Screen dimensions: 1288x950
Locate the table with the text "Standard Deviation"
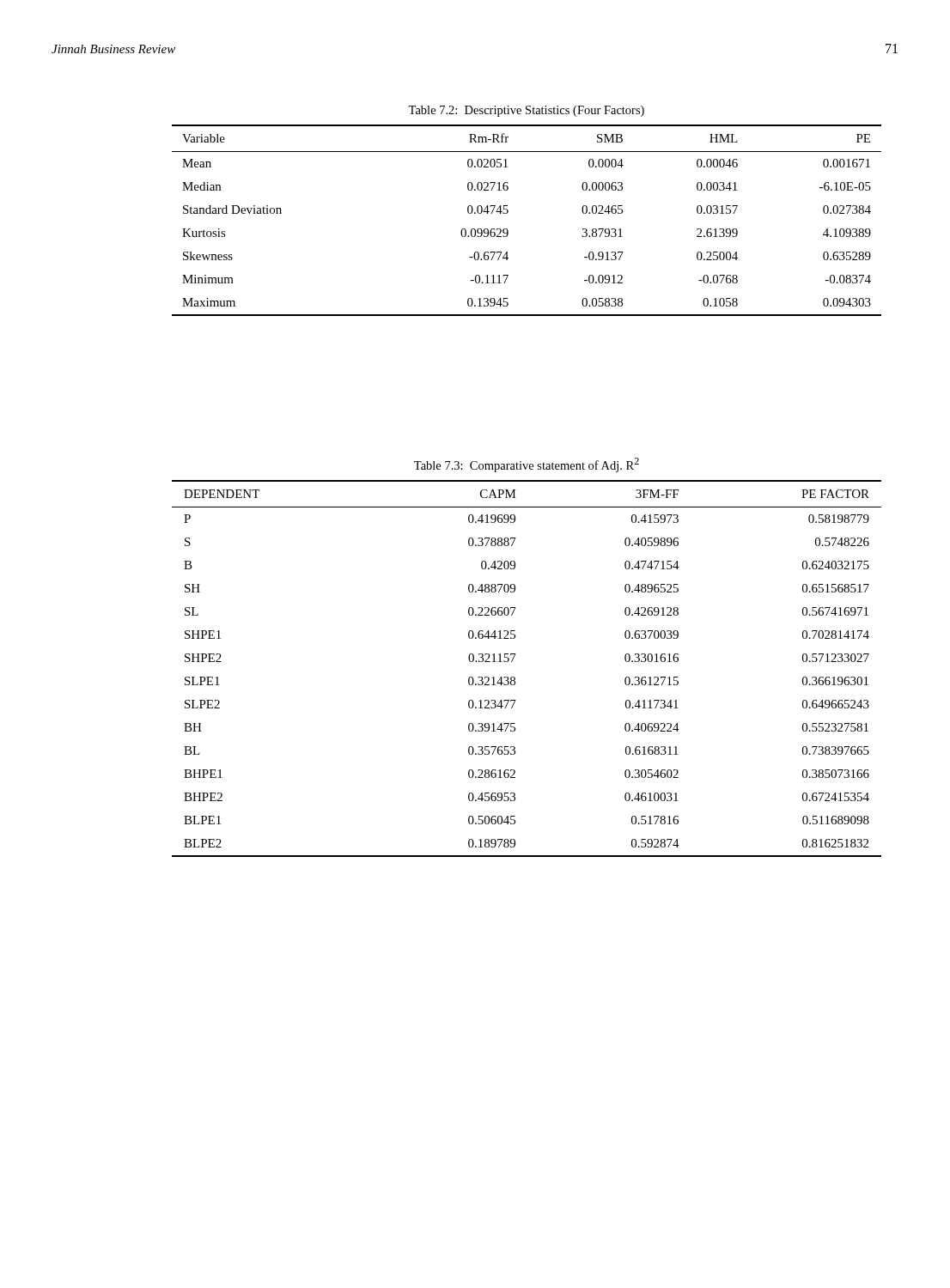pos(527,220)
